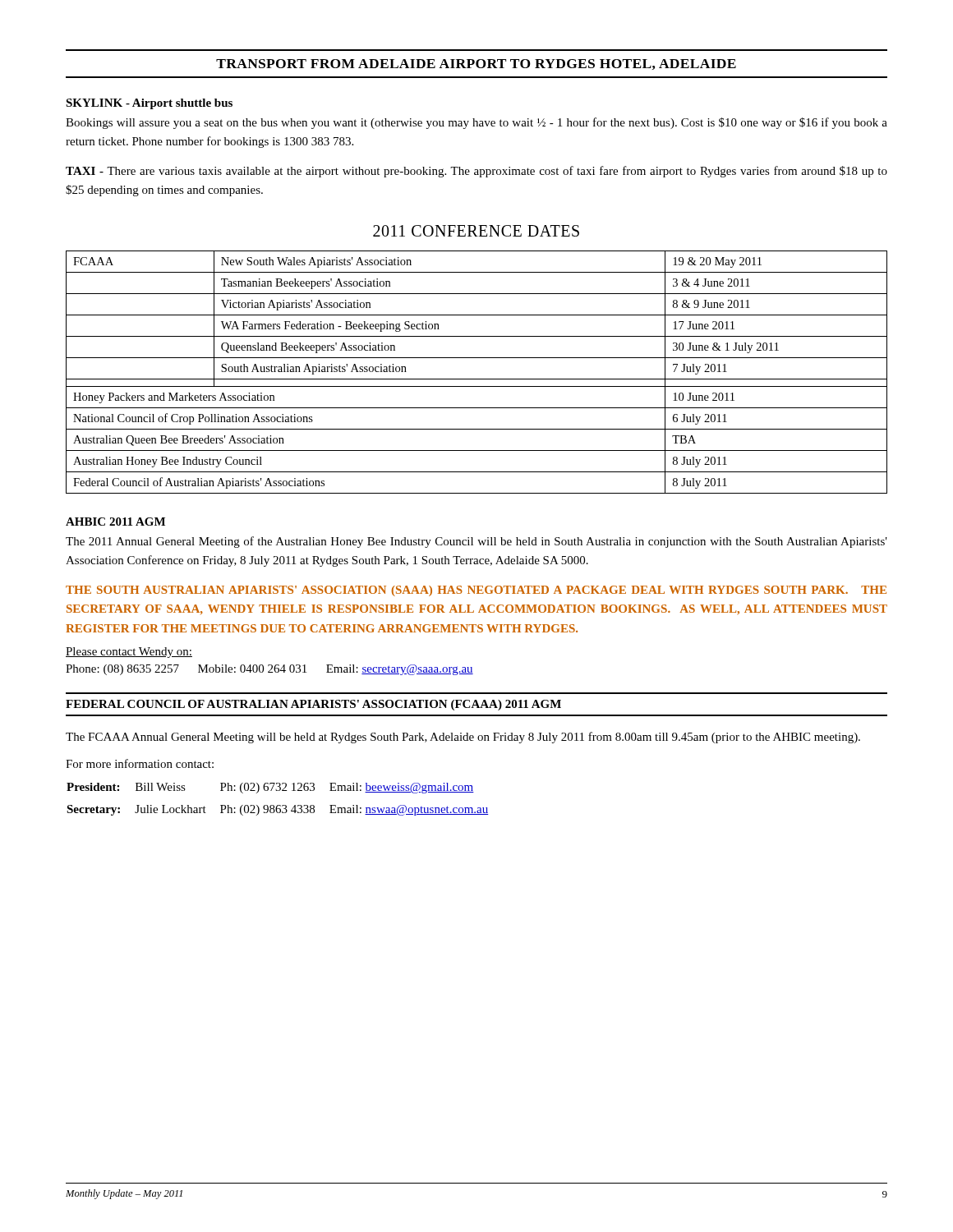
Task: Point to the text starting "The 2011 Annual General Meeting of the Australian"
Action: pos(476,551)
